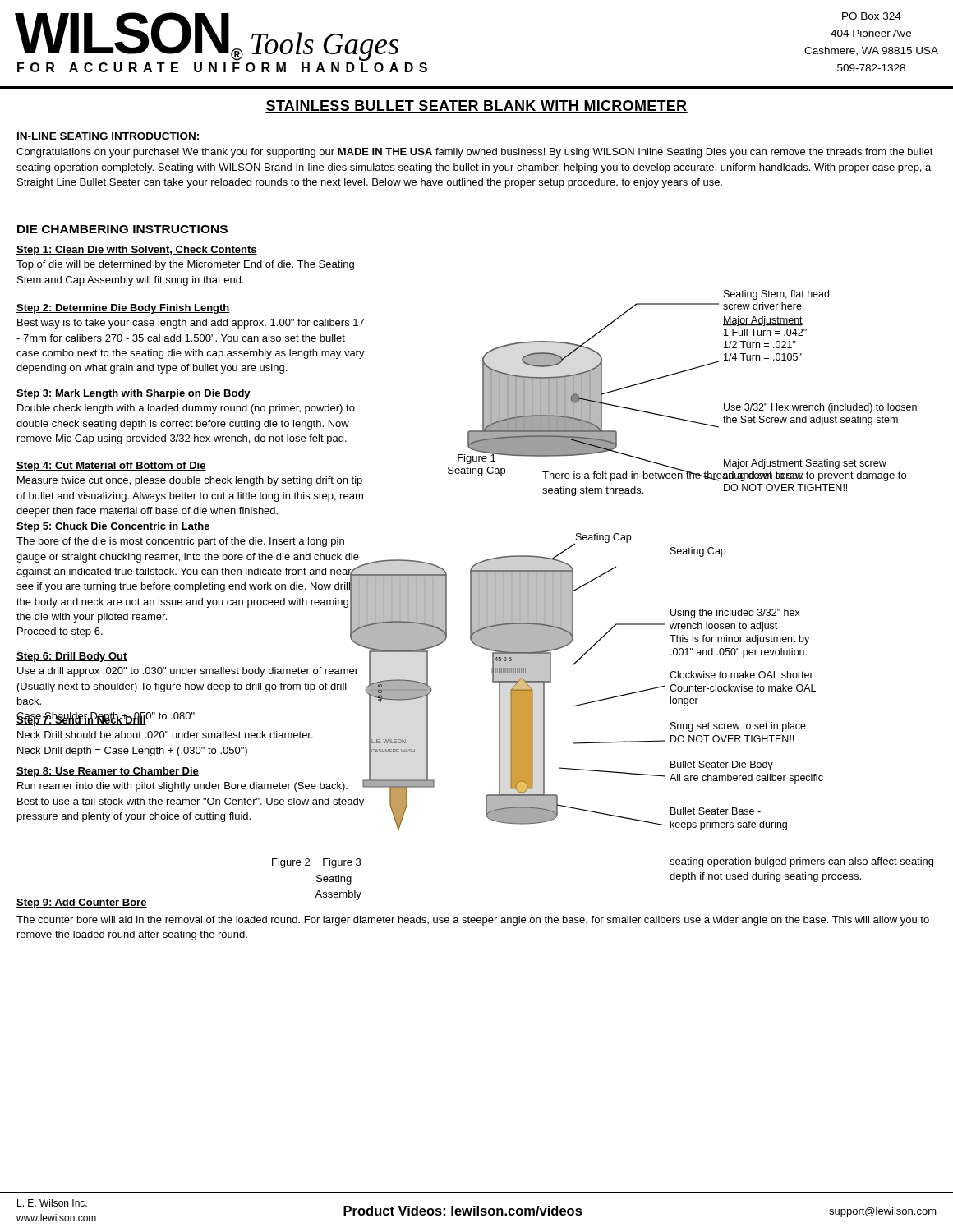The image size is (953, 1232).
Task: Click the passage that begins "Step 3: Mark Length with Sharpie on Die"
Action: (x=191, y=415)
